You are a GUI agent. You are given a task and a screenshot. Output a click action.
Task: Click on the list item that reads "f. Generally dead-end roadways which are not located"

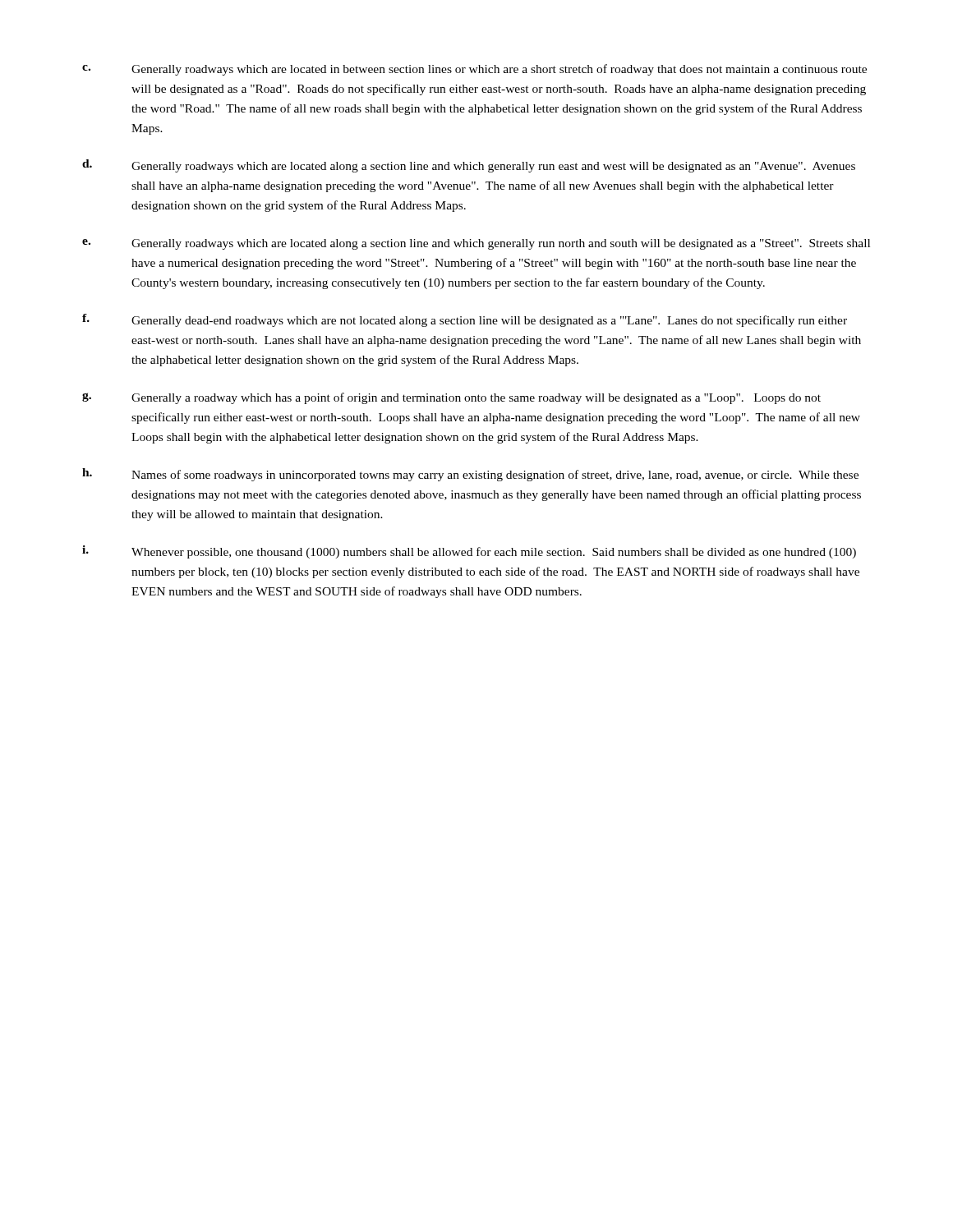tap(476, 340)
